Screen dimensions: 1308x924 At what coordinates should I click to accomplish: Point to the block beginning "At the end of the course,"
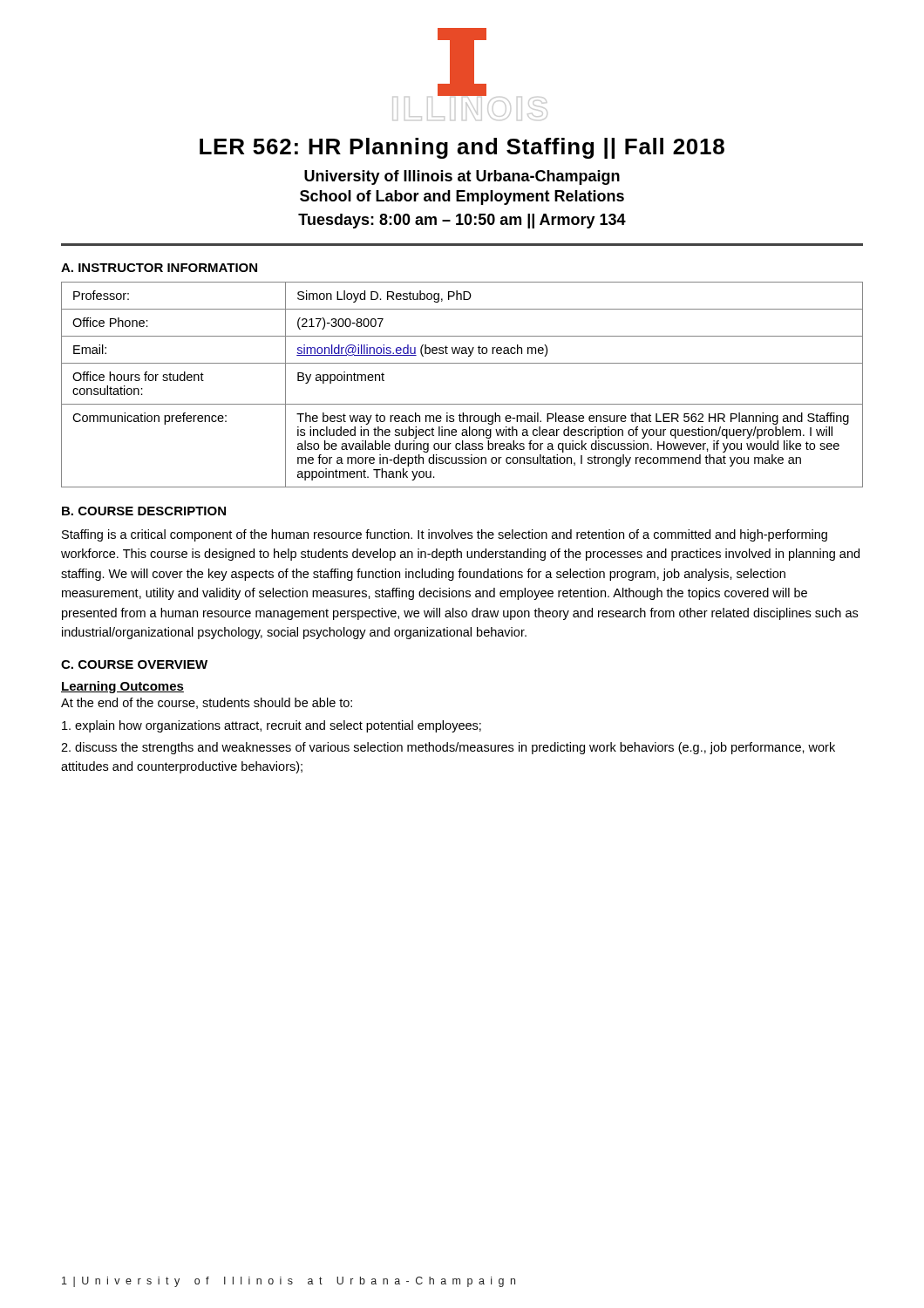click(x=207, y=703)
